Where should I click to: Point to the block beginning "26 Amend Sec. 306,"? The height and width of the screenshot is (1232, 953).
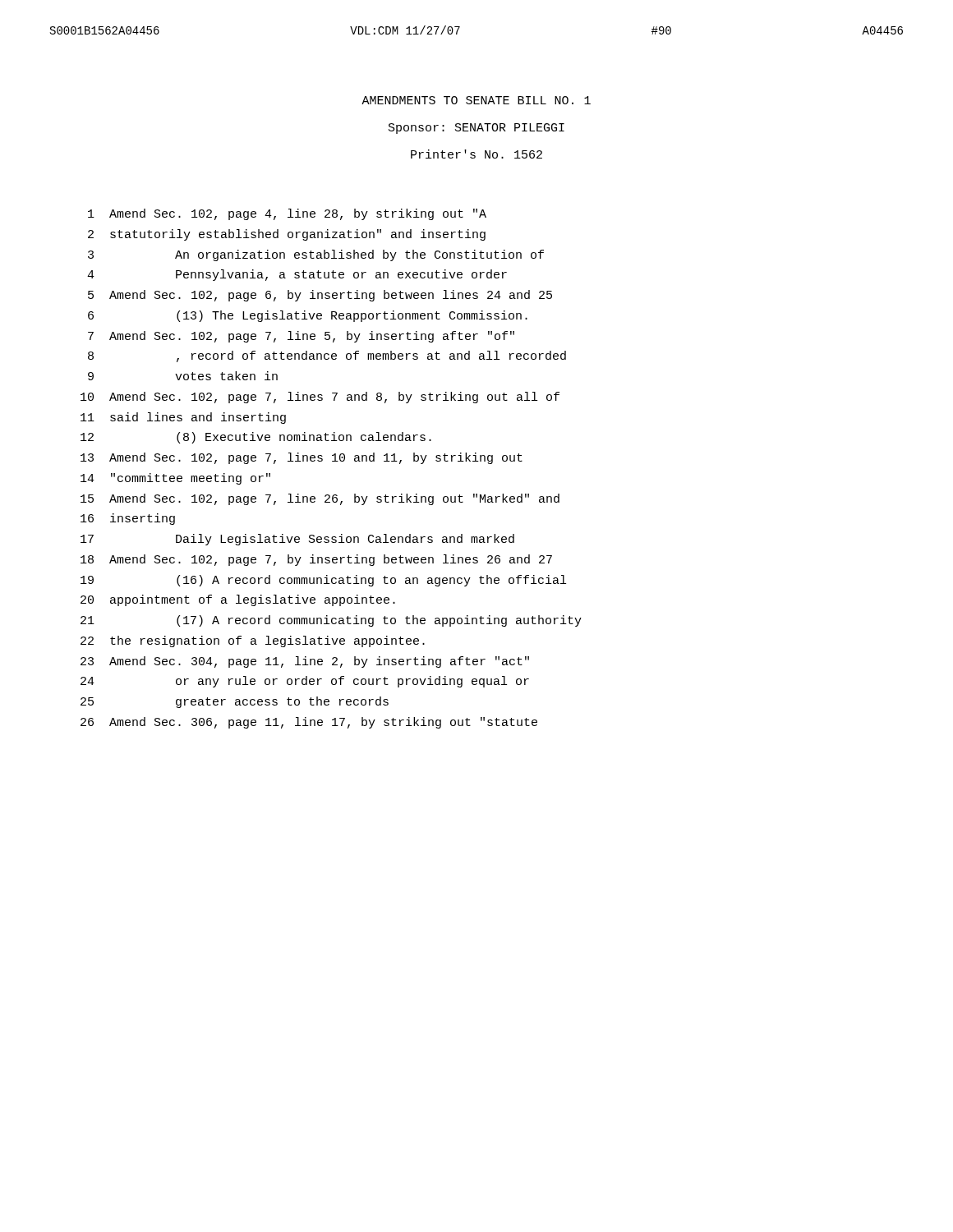click(476, 724)
